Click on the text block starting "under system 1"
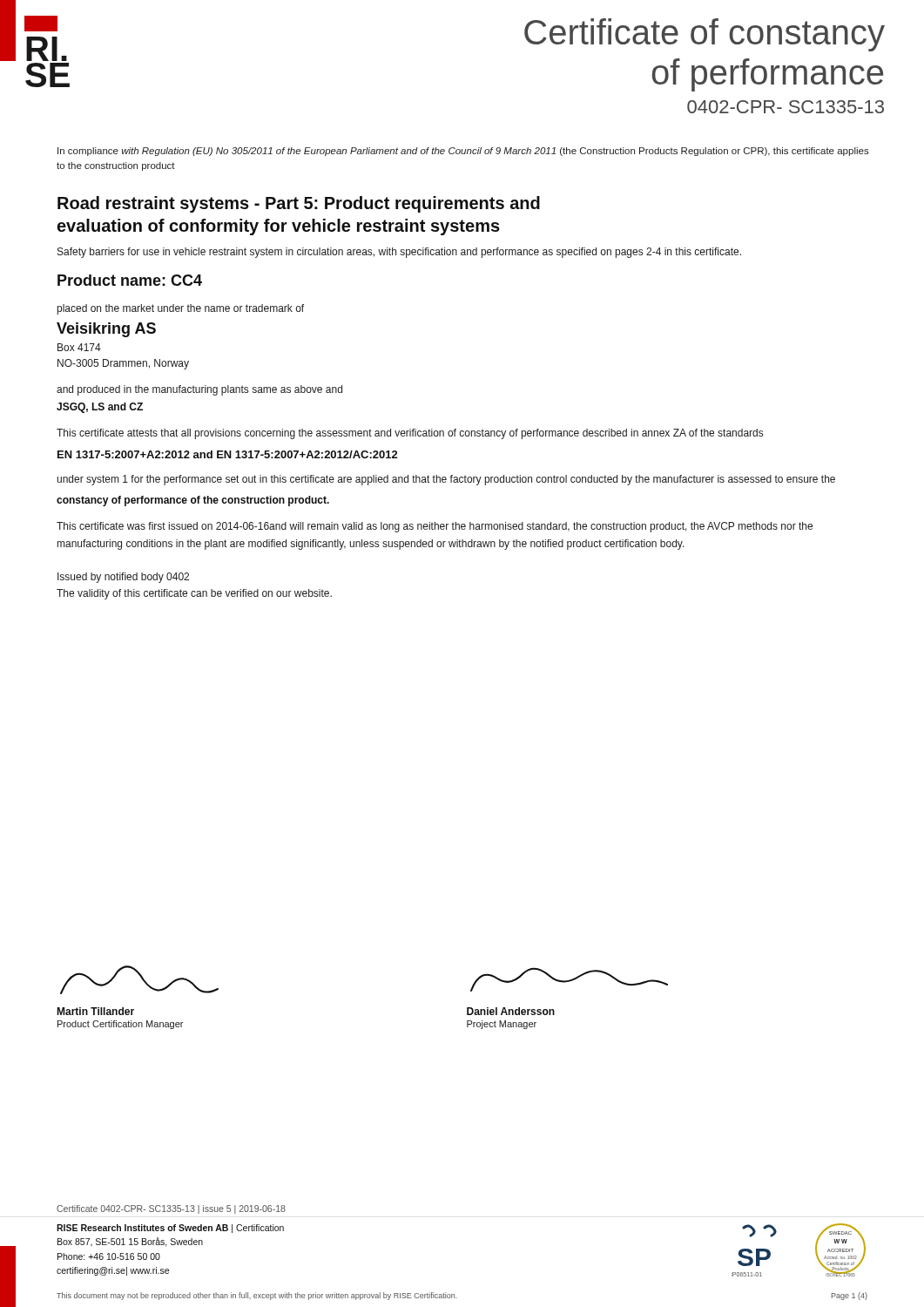Viewport: 924px width, 1307px height. 446,480
